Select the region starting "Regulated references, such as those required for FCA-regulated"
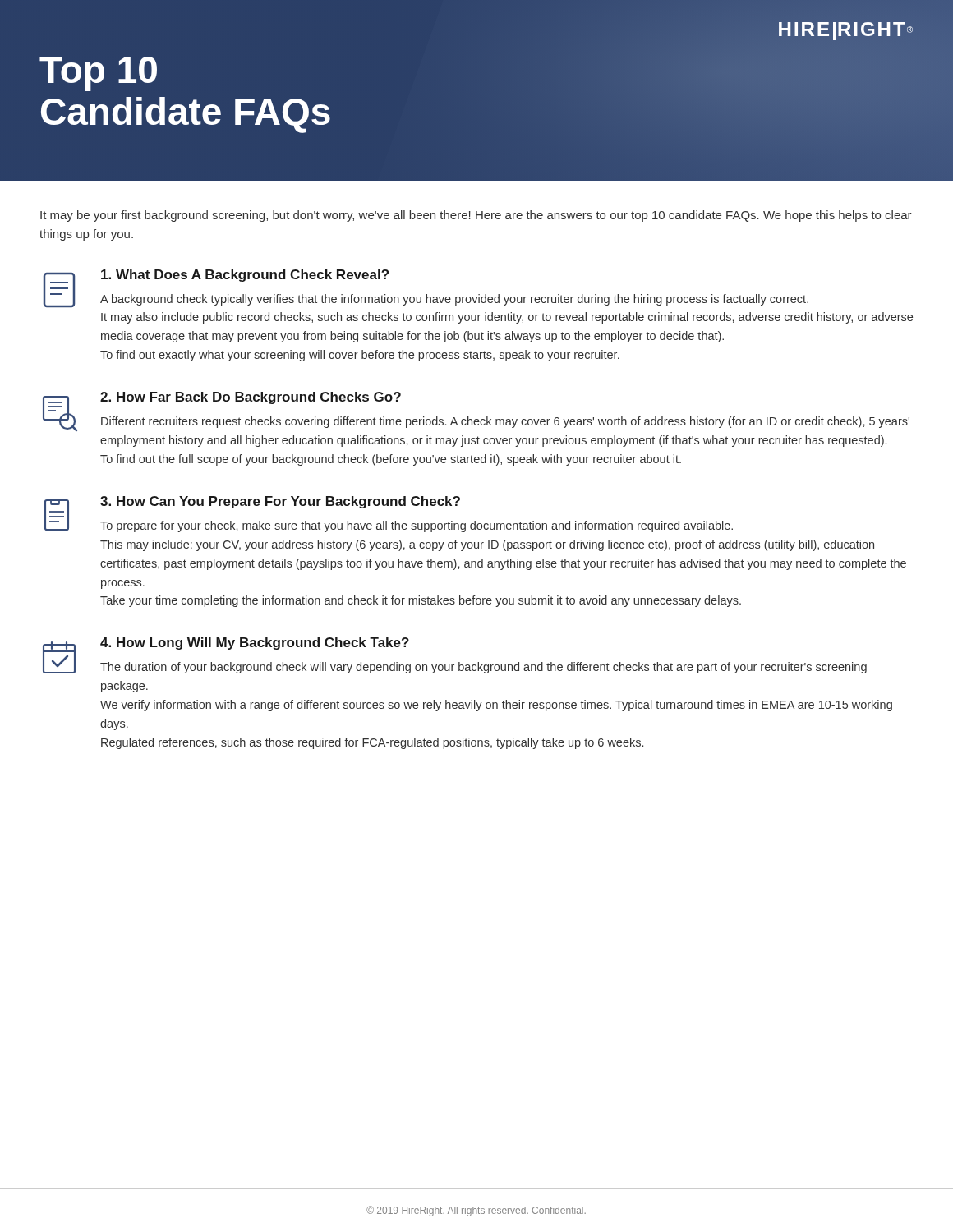The width and height of the screenshot is (953, 1232). (507, 743)
